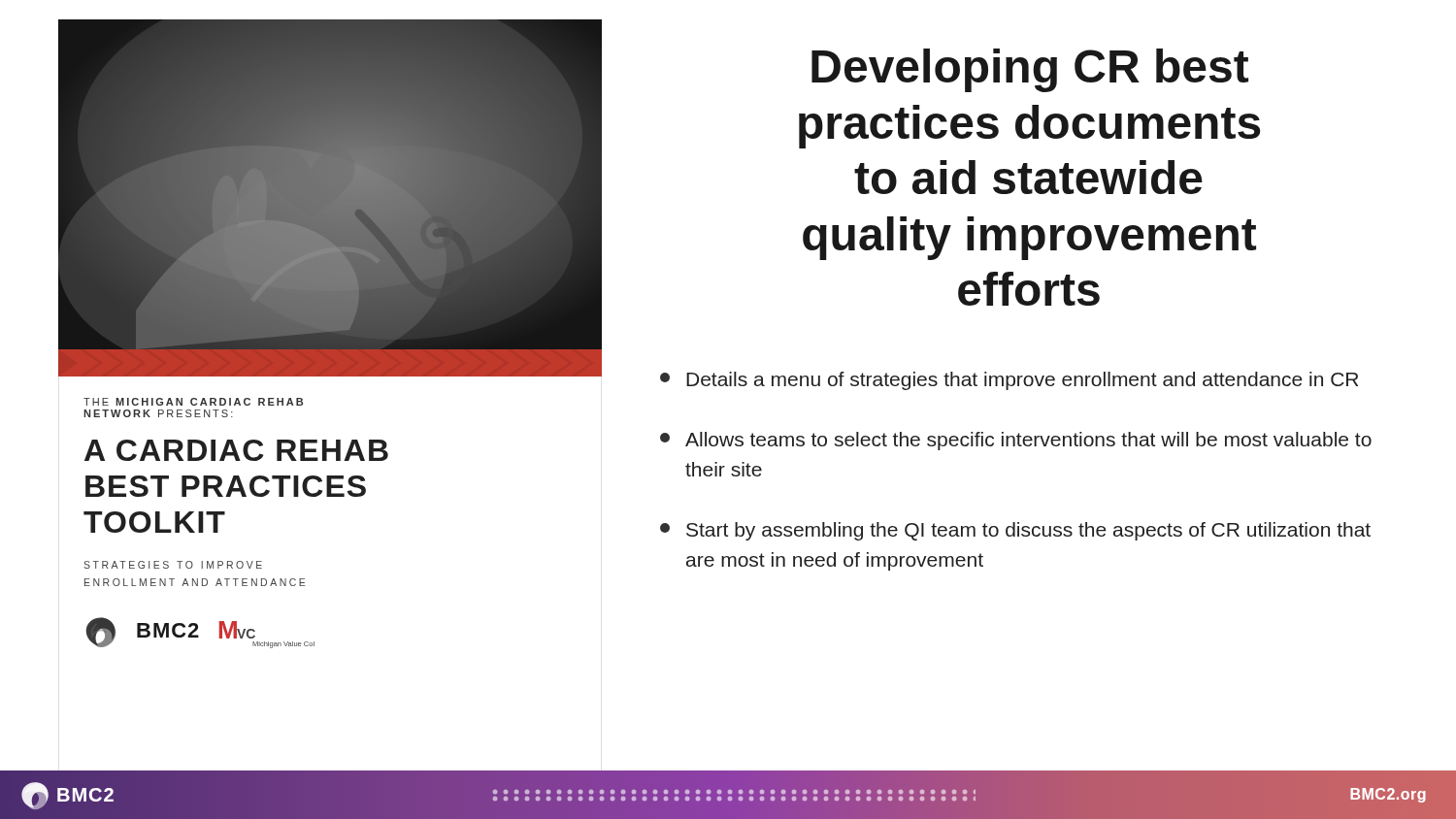Point to the region starting "Details a menu of strategies that"

(x=1010, y=380)
